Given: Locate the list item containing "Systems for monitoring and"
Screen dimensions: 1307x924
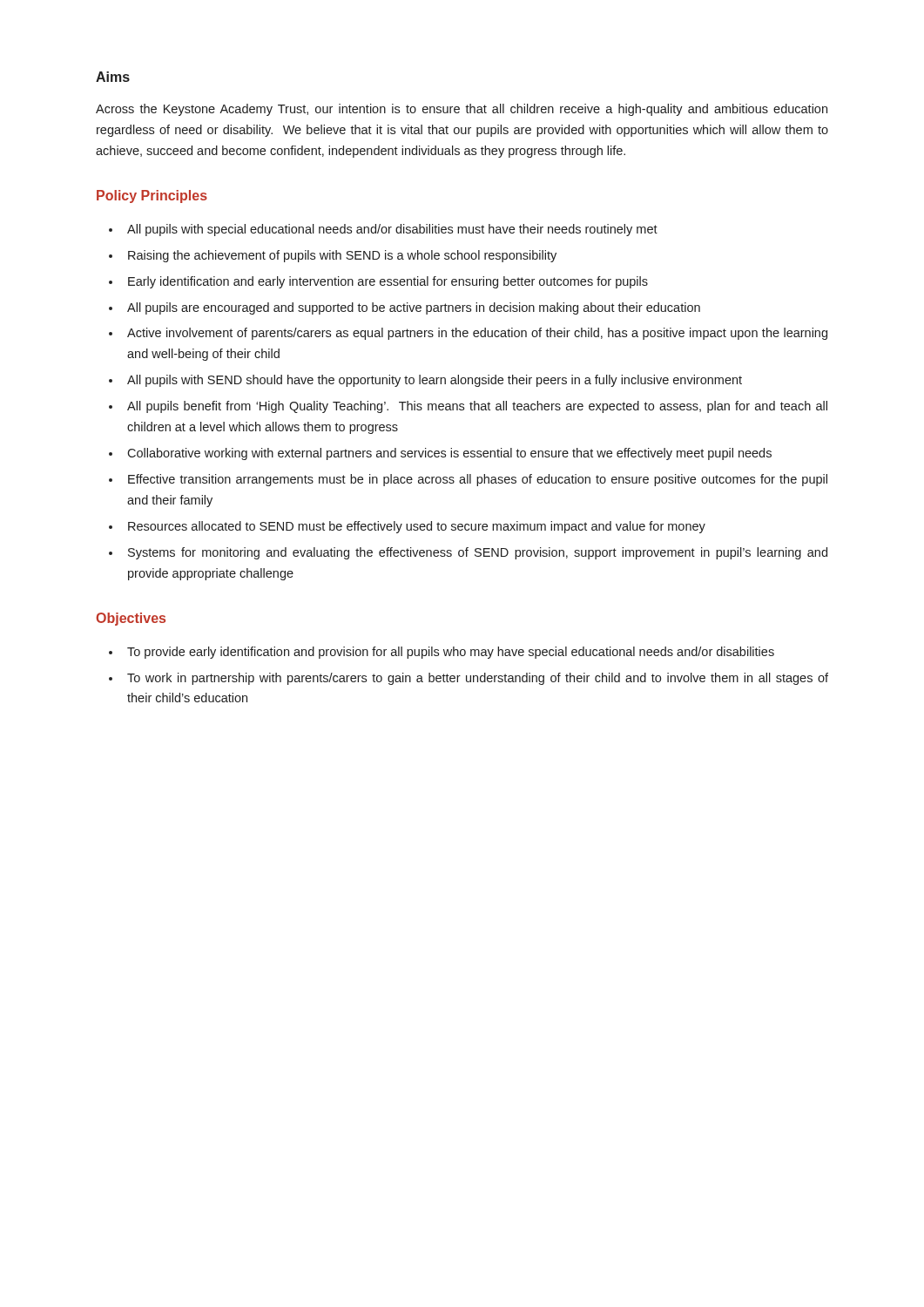Looking at the screenshot, I should [x=478, y=563].
